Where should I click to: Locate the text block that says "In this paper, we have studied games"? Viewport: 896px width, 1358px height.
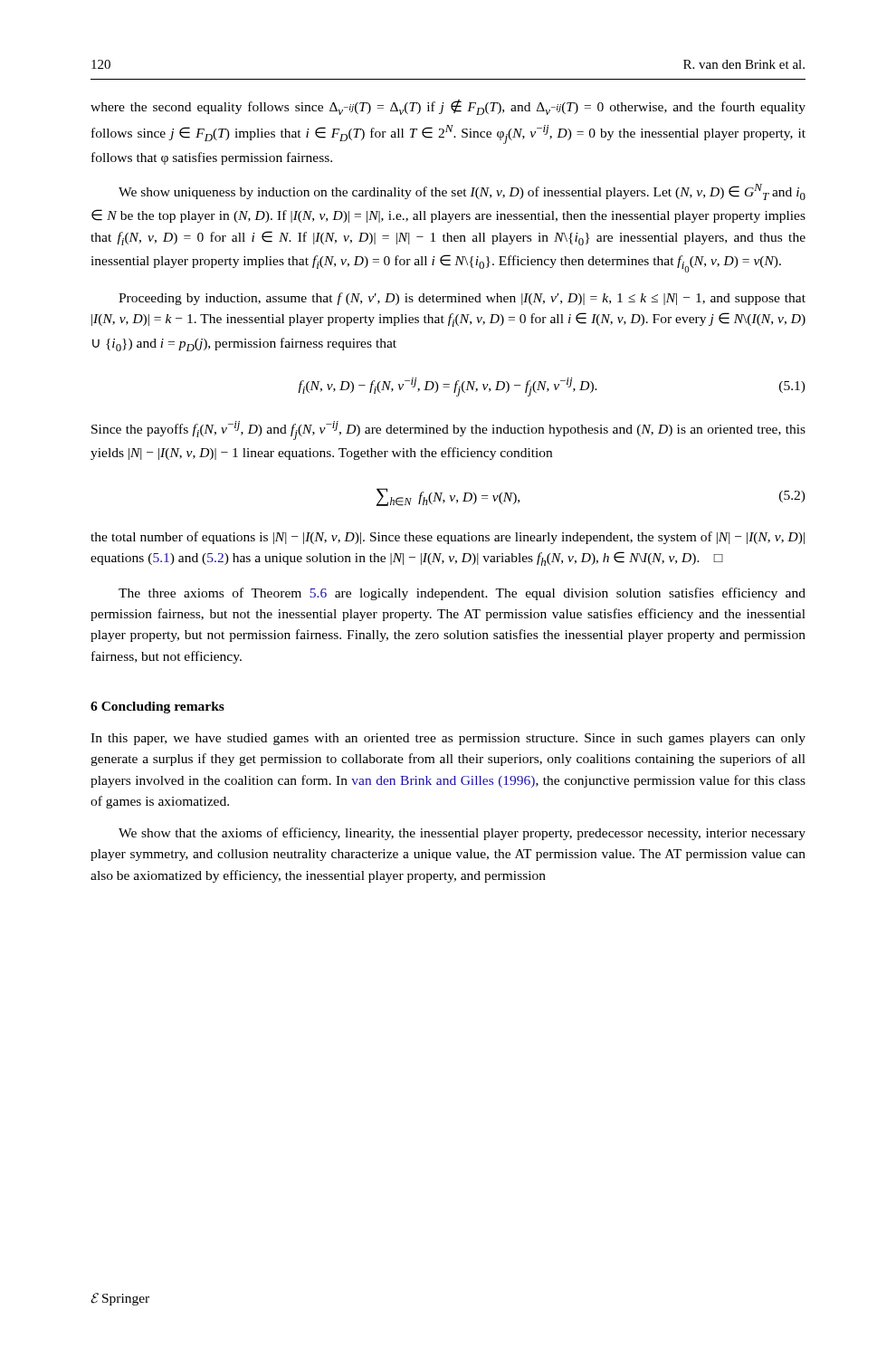point(448,769)
